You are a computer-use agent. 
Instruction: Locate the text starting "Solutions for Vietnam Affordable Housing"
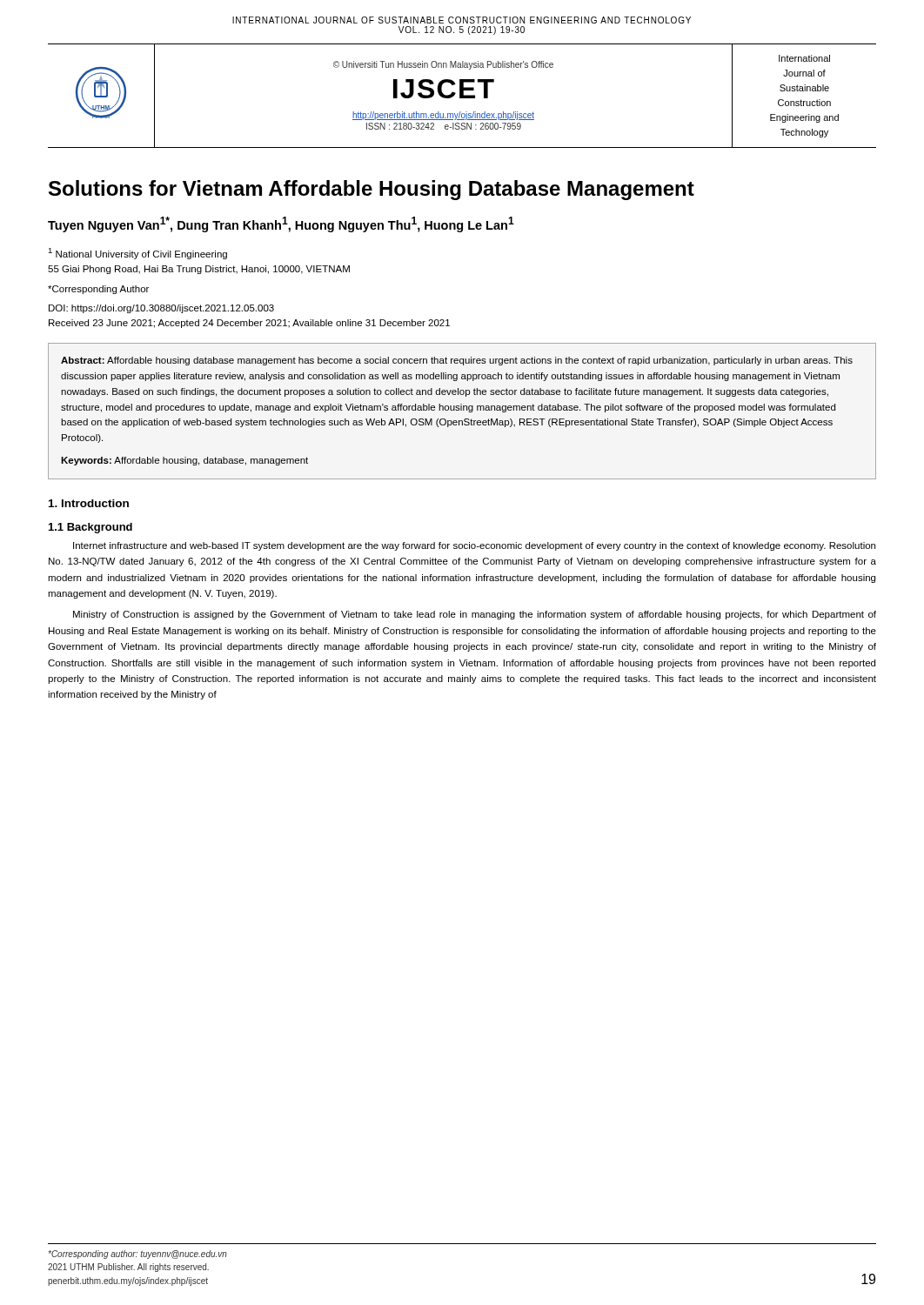[x=371, y=189]
